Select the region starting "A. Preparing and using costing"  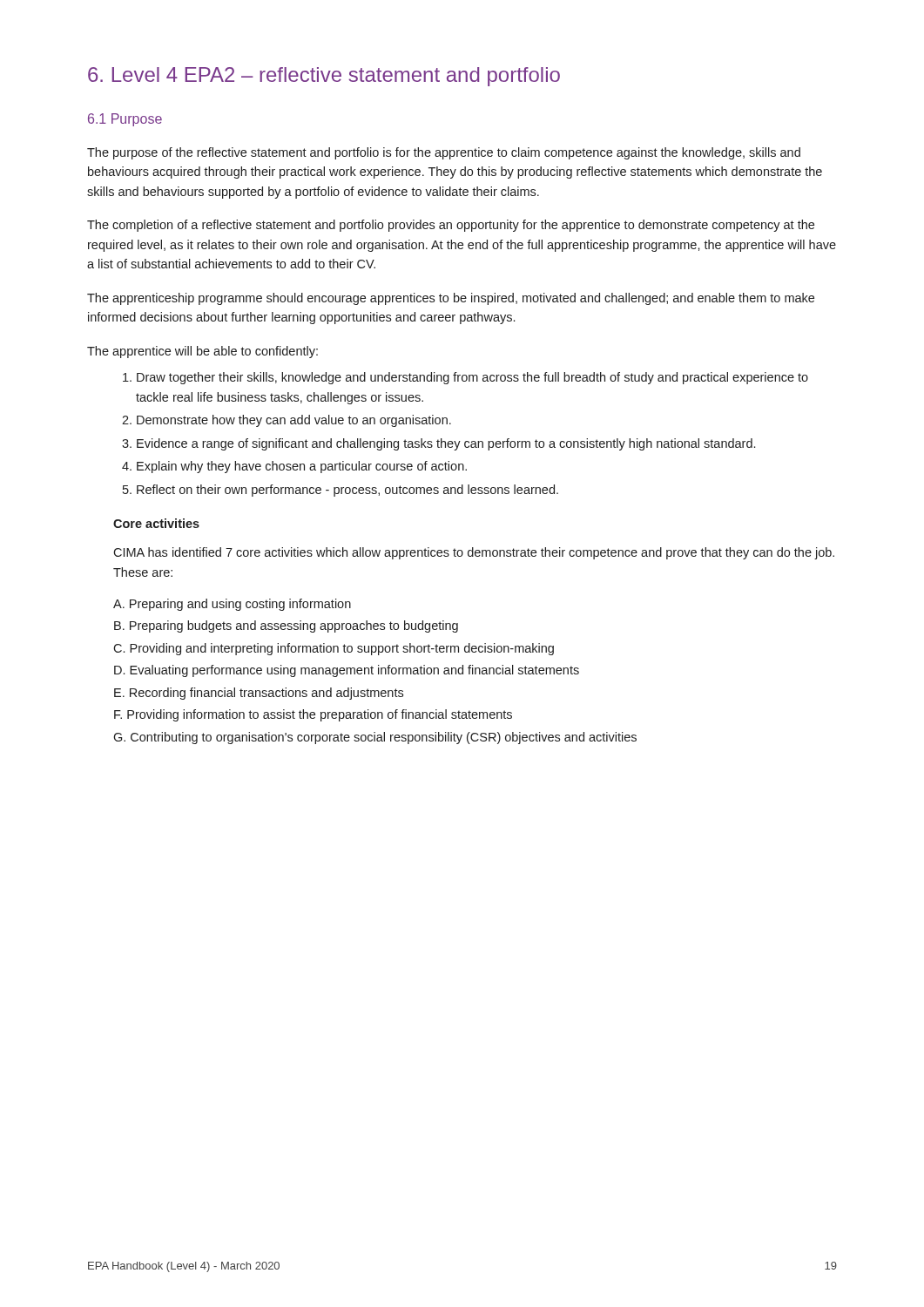(x=232, y=604)
